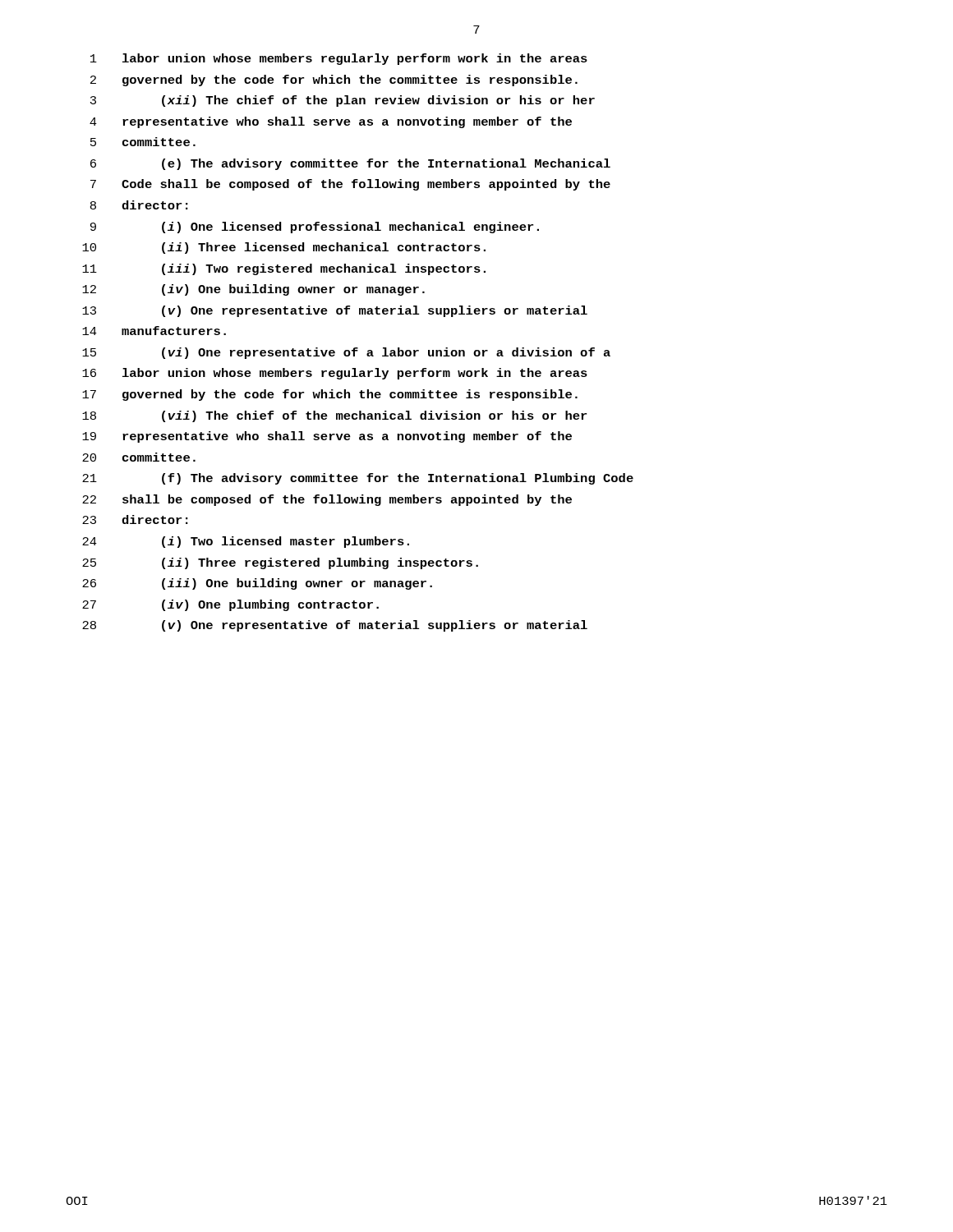
Task: Select the list item that reads "2governed by the code"
Action: pyautogui.click(x=323, y=81)
